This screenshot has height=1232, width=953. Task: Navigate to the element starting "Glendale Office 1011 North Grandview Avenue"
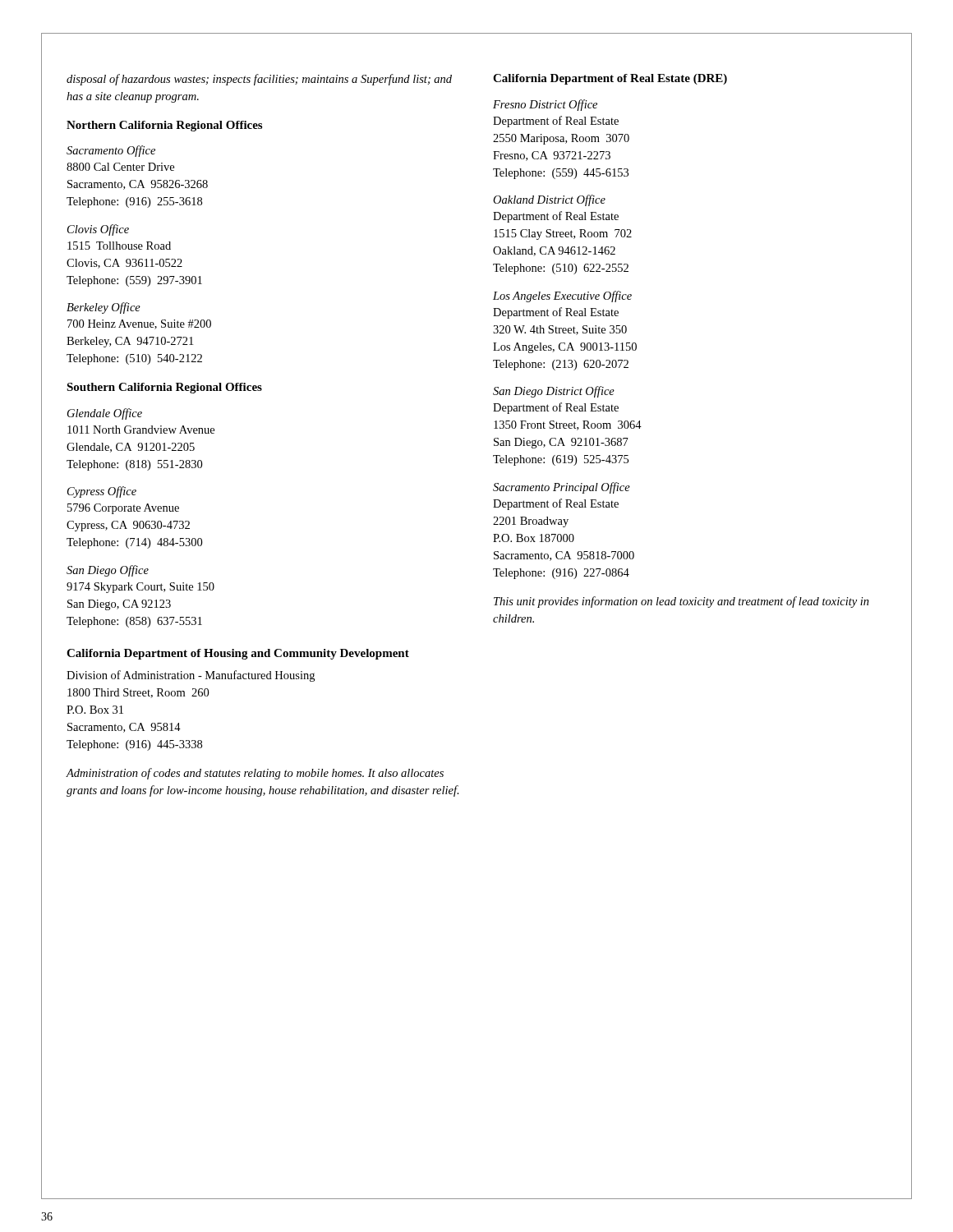(105, 414)
